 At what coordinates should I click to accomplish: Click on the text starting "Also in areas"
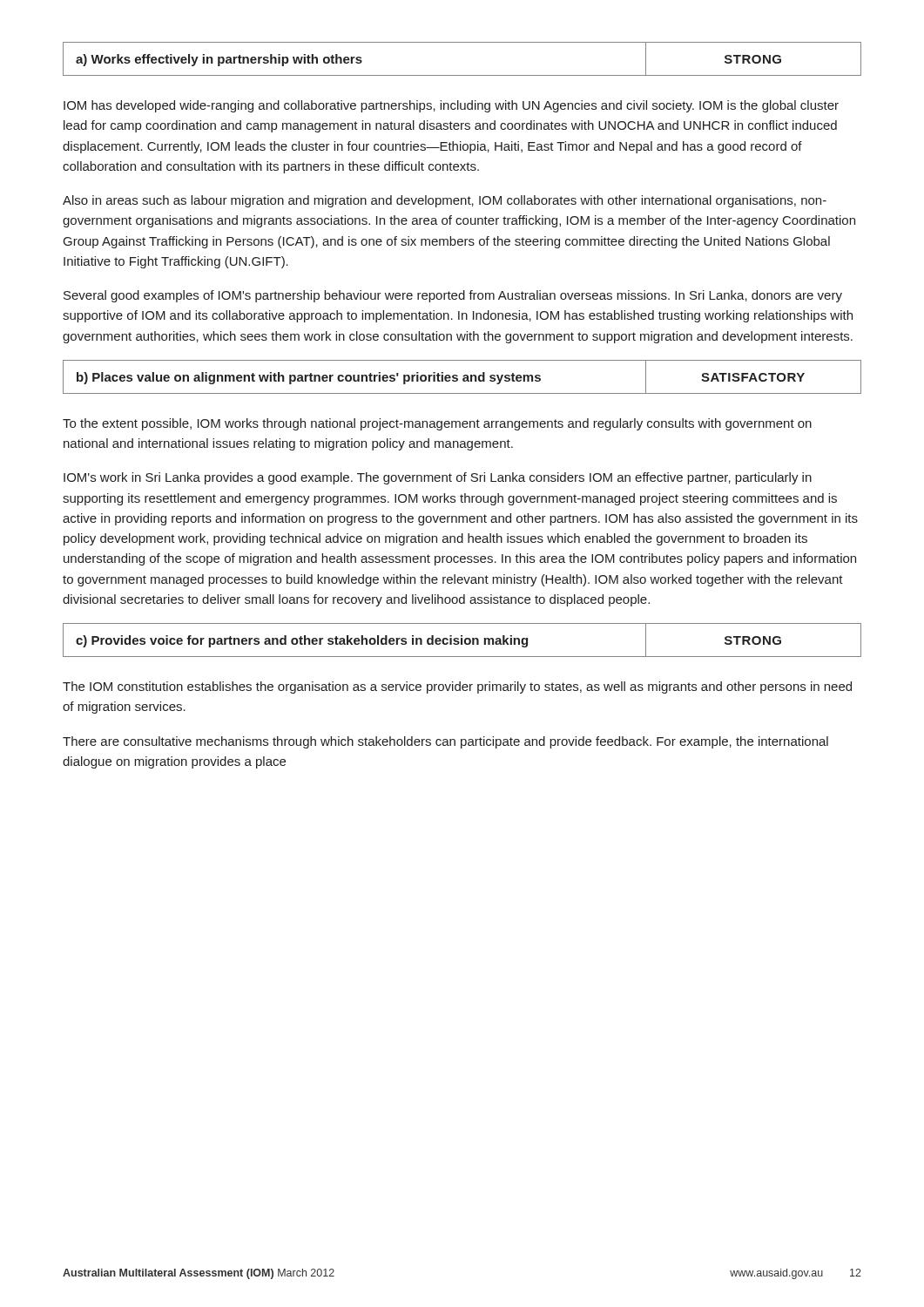[x=459, y=230]
